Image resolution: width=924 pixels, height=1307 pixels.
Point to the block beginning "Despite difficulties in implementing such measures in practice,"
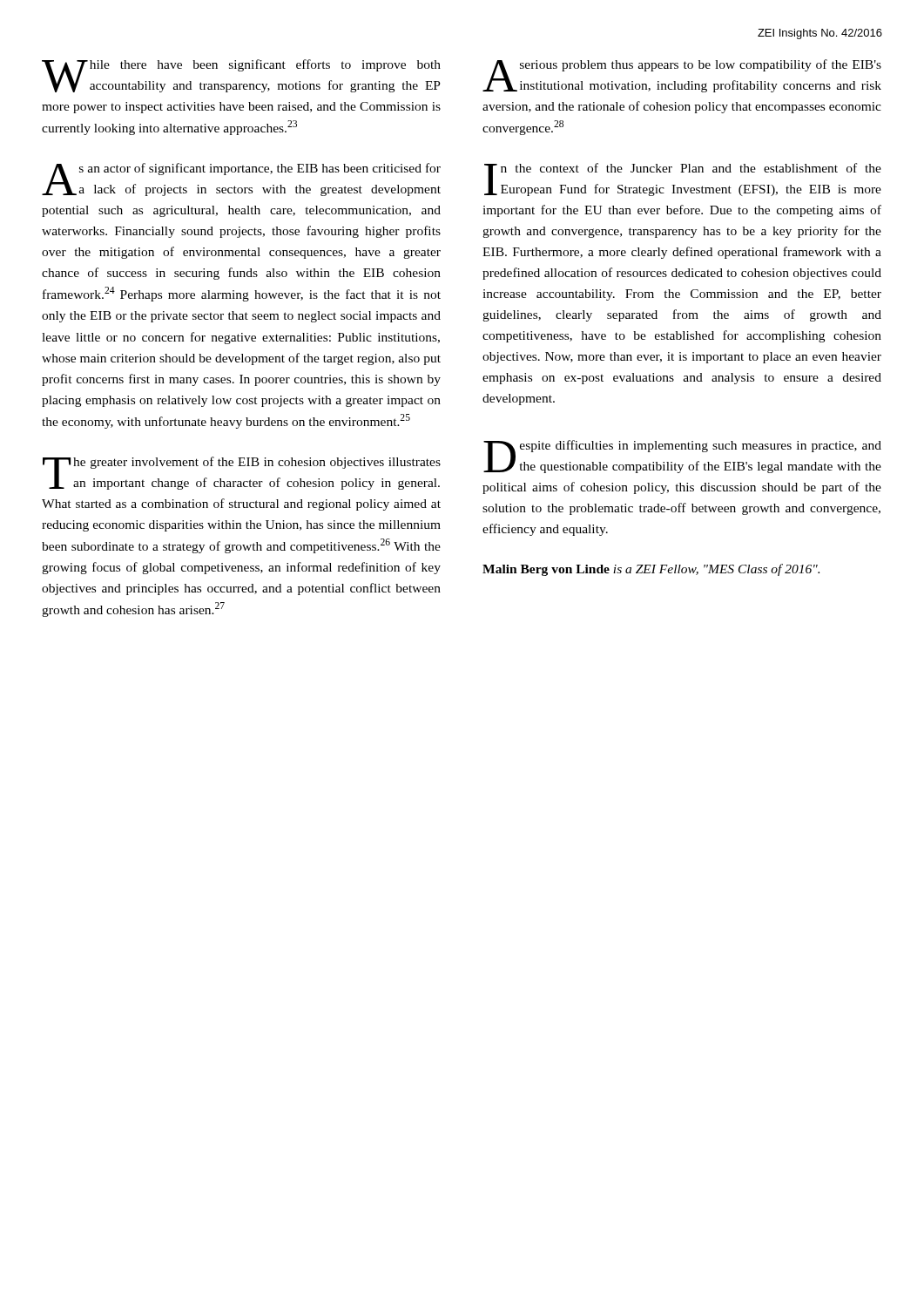682,486
